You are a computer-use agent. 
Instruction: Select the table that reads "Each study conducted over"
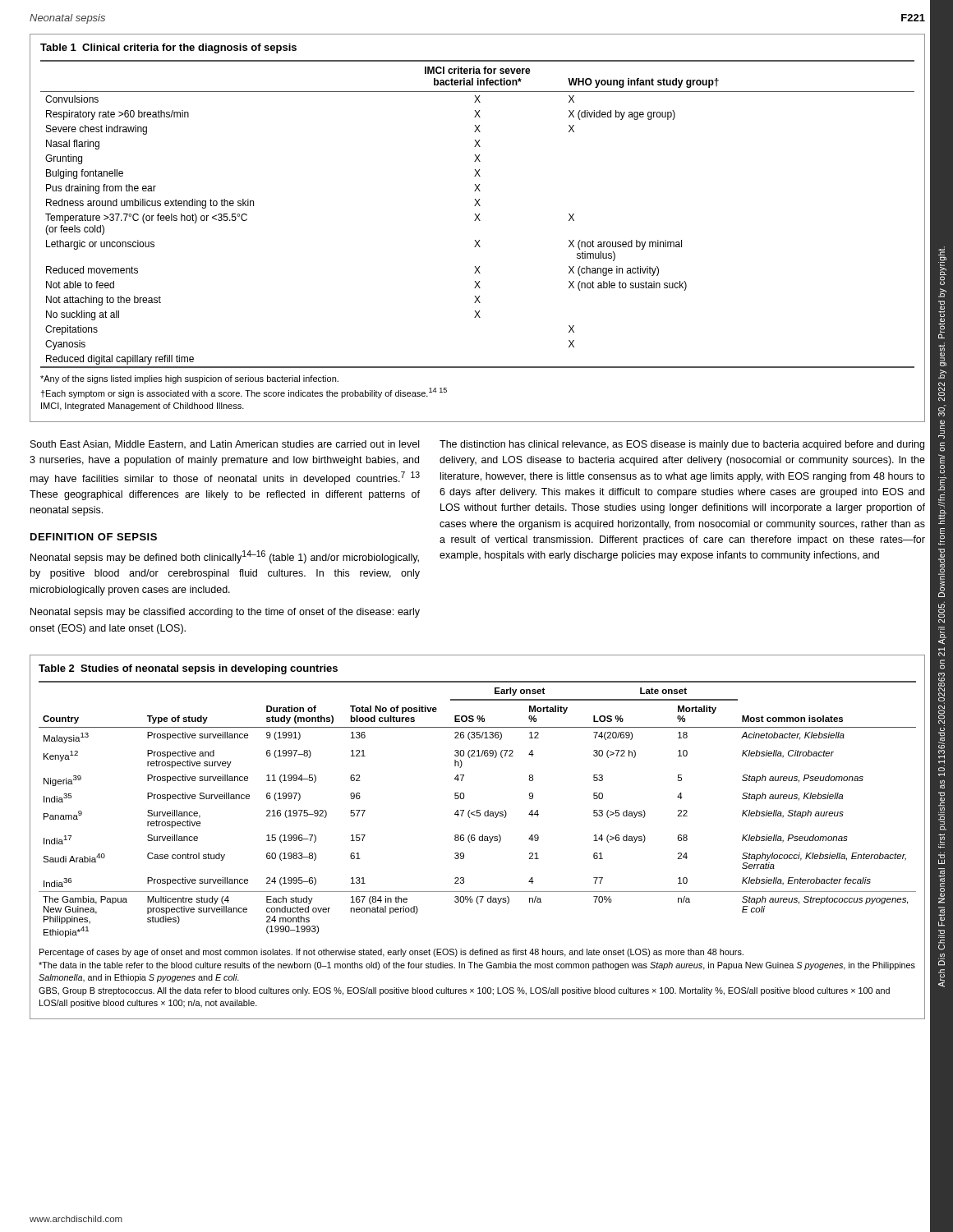[477, 837]
